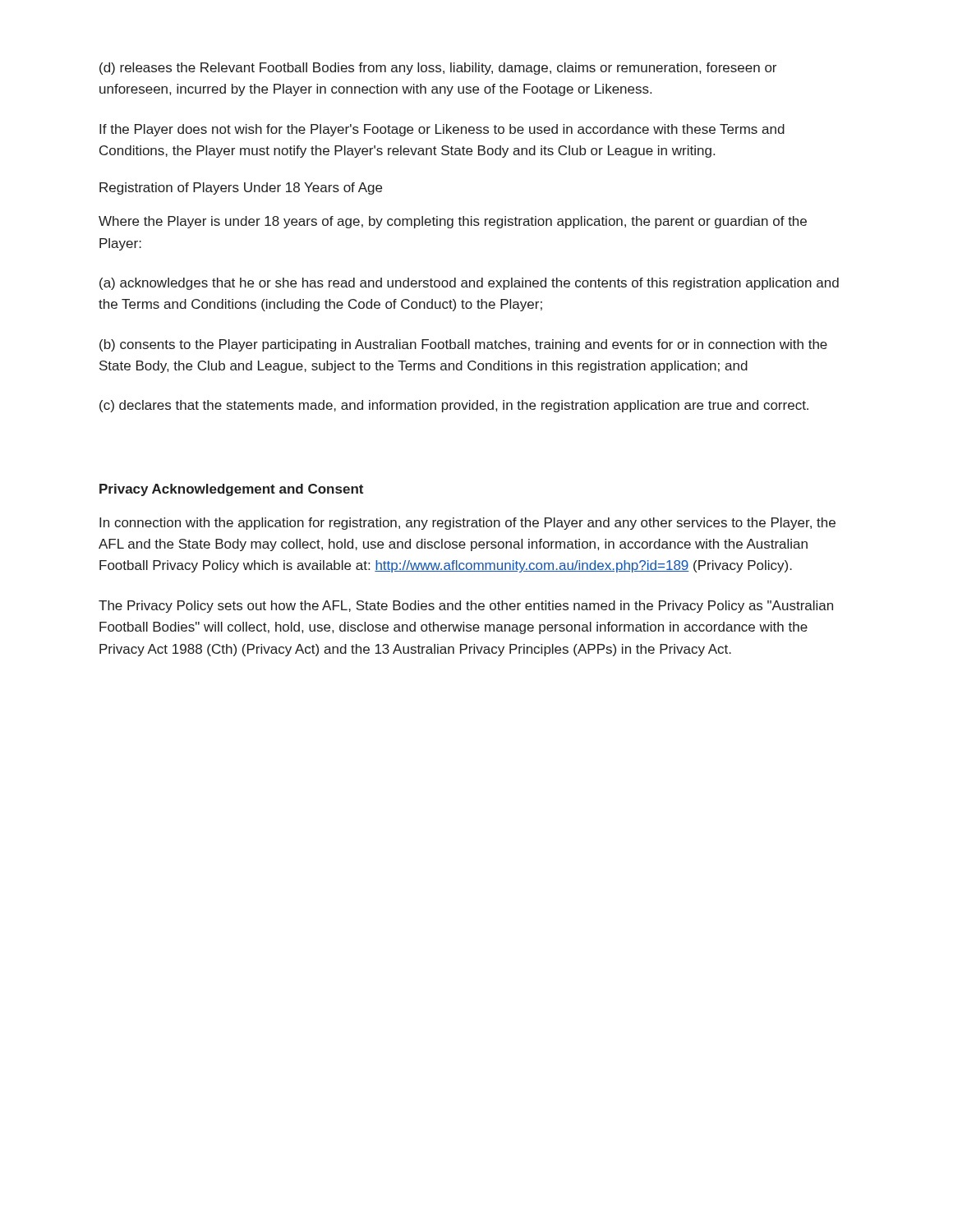The height and width of the screenshot is (1232, 953).
Task: Where is the passage that starts "If the Player does"?
Action: (442, 140)
